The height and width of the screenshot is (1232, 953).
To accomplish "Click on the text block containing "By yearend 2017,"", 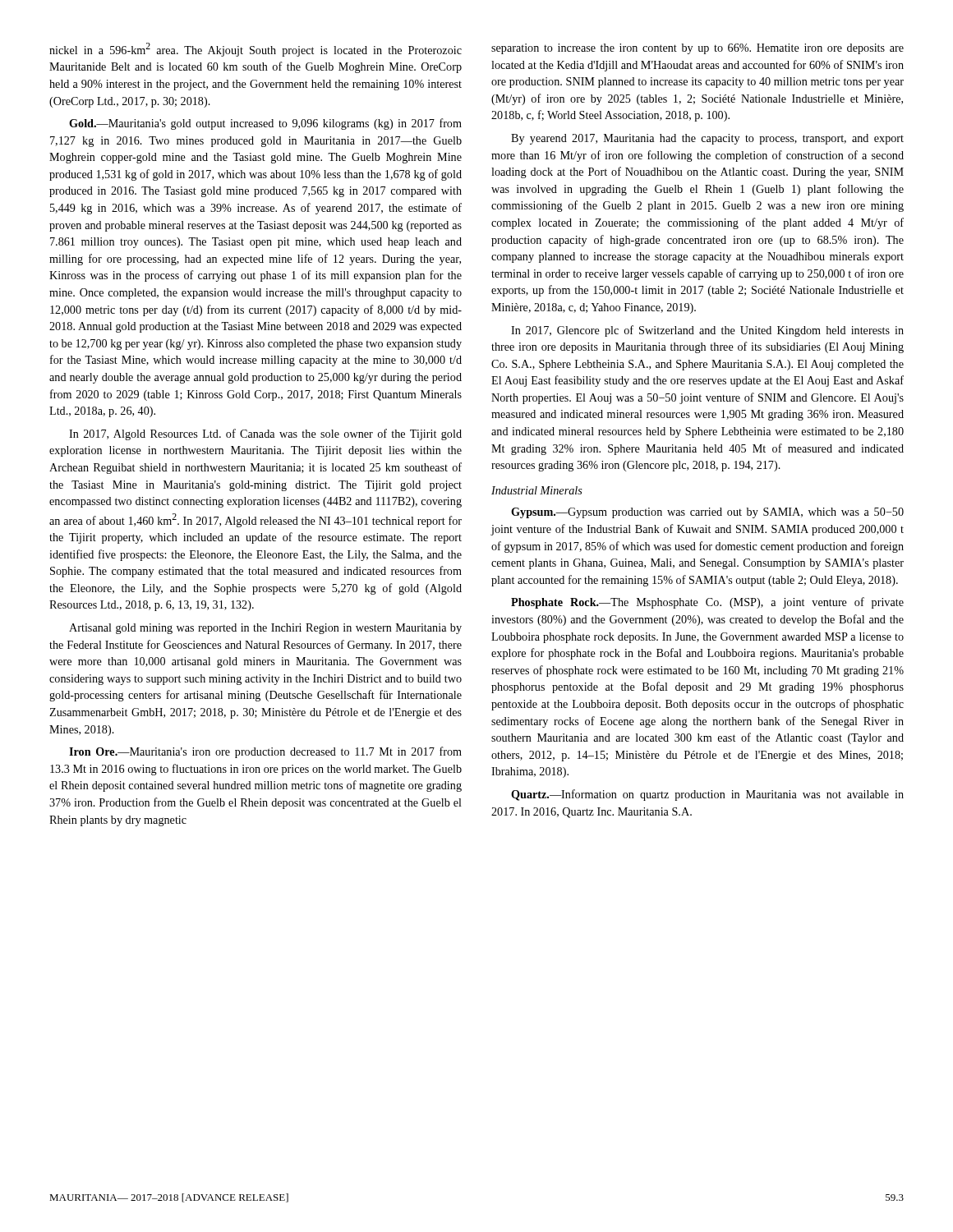I will [698, 223].
